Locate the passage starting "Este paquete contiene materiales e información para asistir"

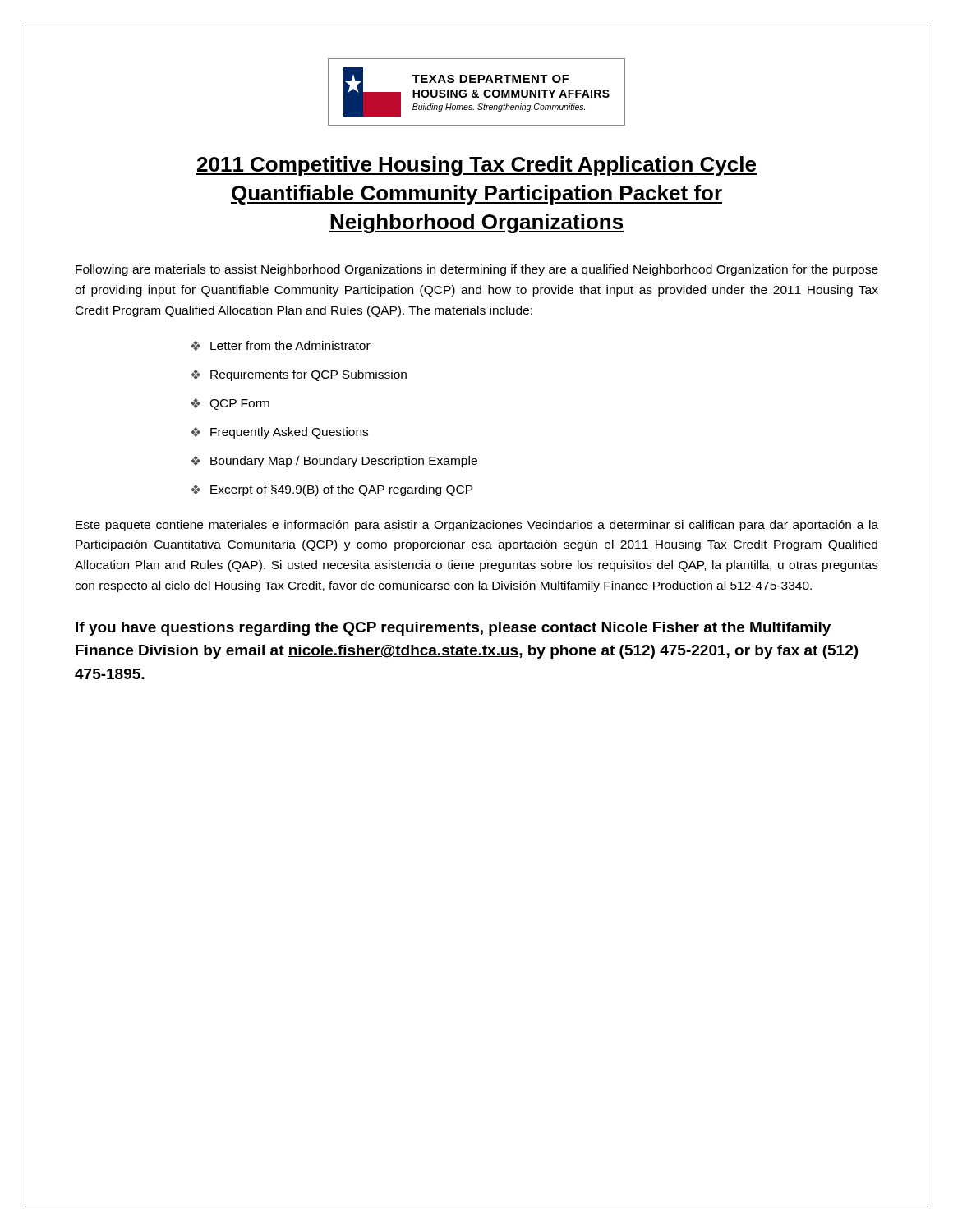(x=476, y=555)
